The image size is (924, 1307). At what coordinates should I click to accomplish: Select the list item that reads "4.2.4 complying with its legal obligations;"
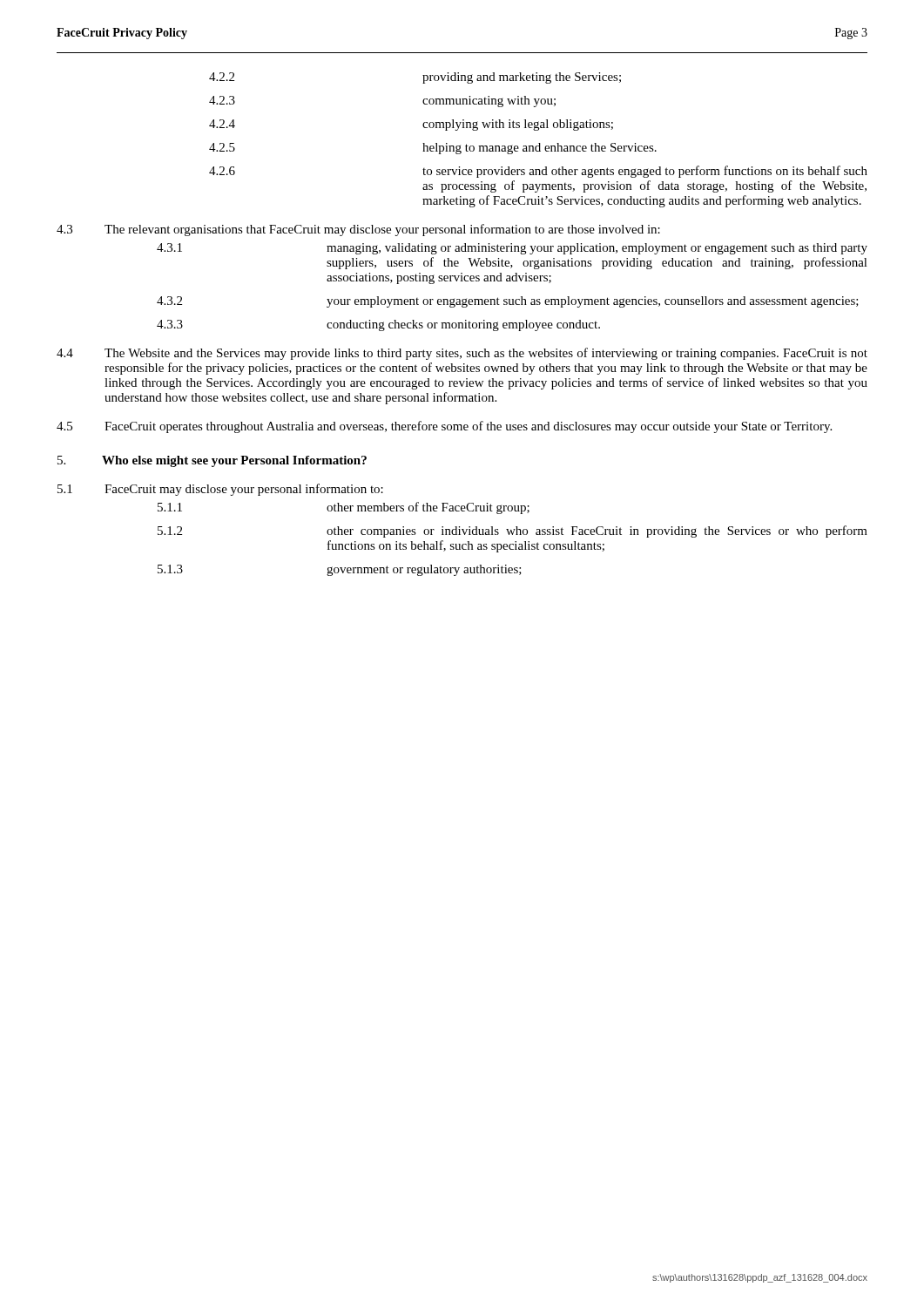point(462,124)
